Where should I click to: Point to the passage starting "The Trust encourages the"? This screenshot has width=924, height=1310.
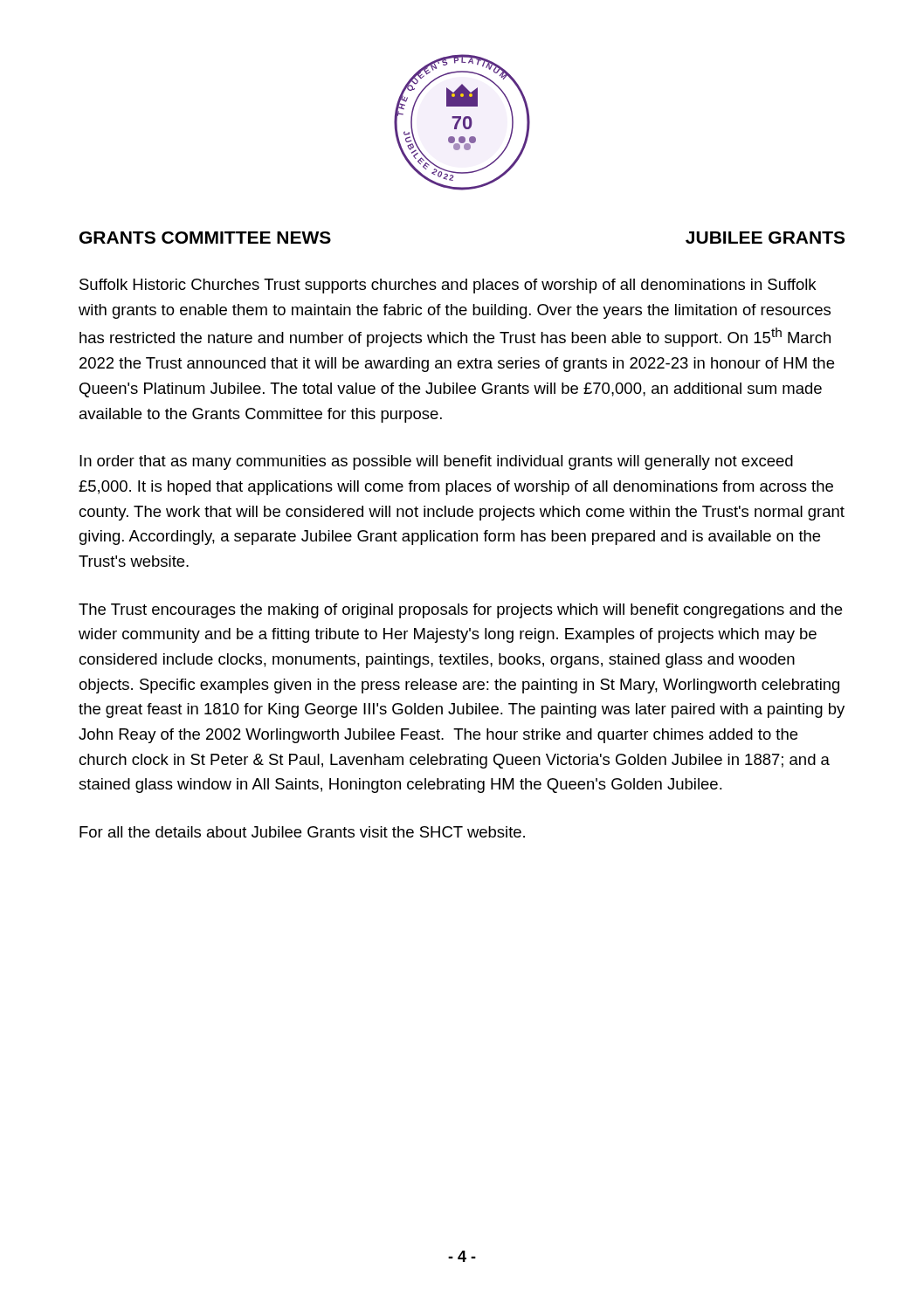pos(462,696)
